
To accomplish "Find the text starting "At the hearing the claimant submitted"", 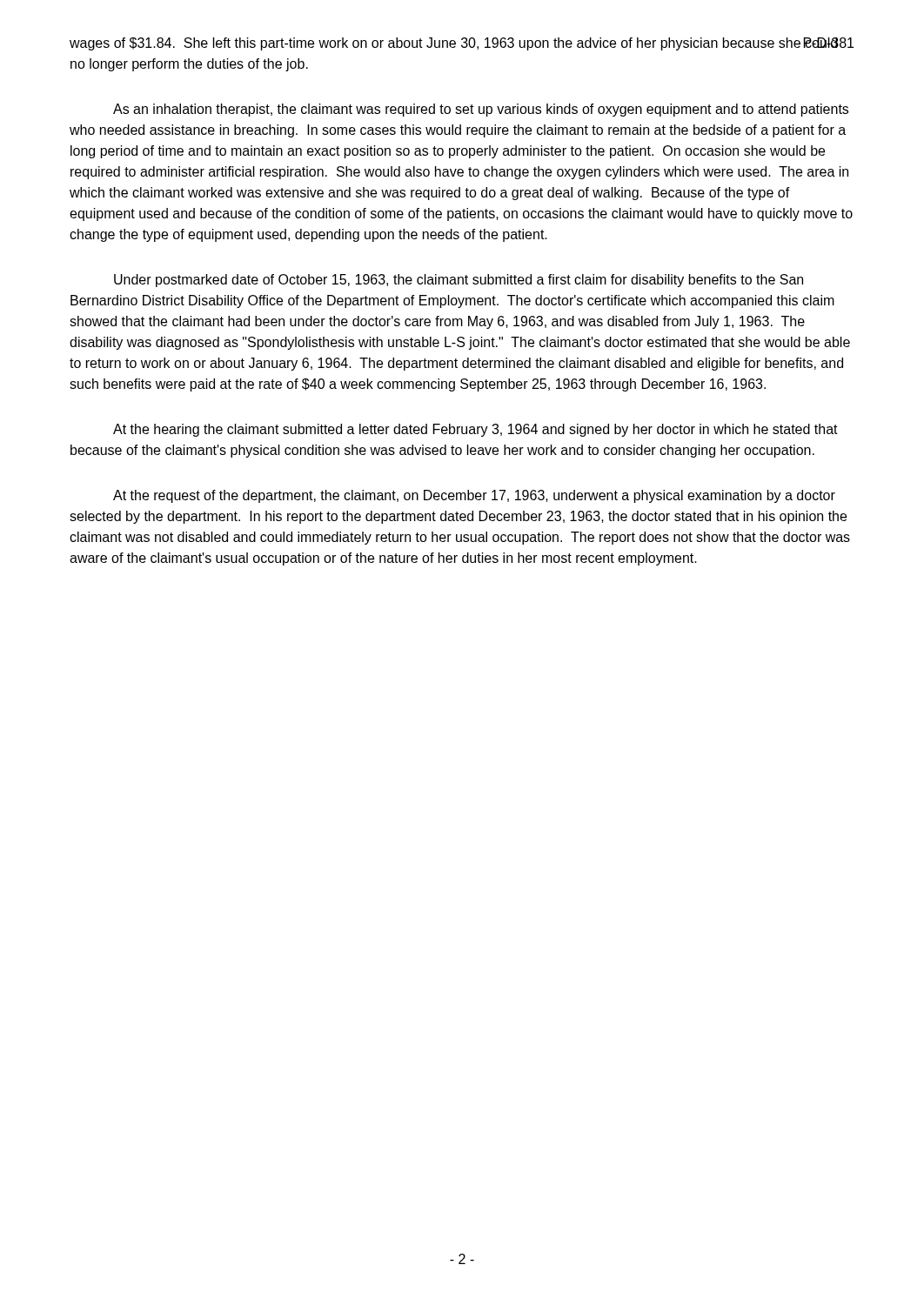I will pos(453,440).
